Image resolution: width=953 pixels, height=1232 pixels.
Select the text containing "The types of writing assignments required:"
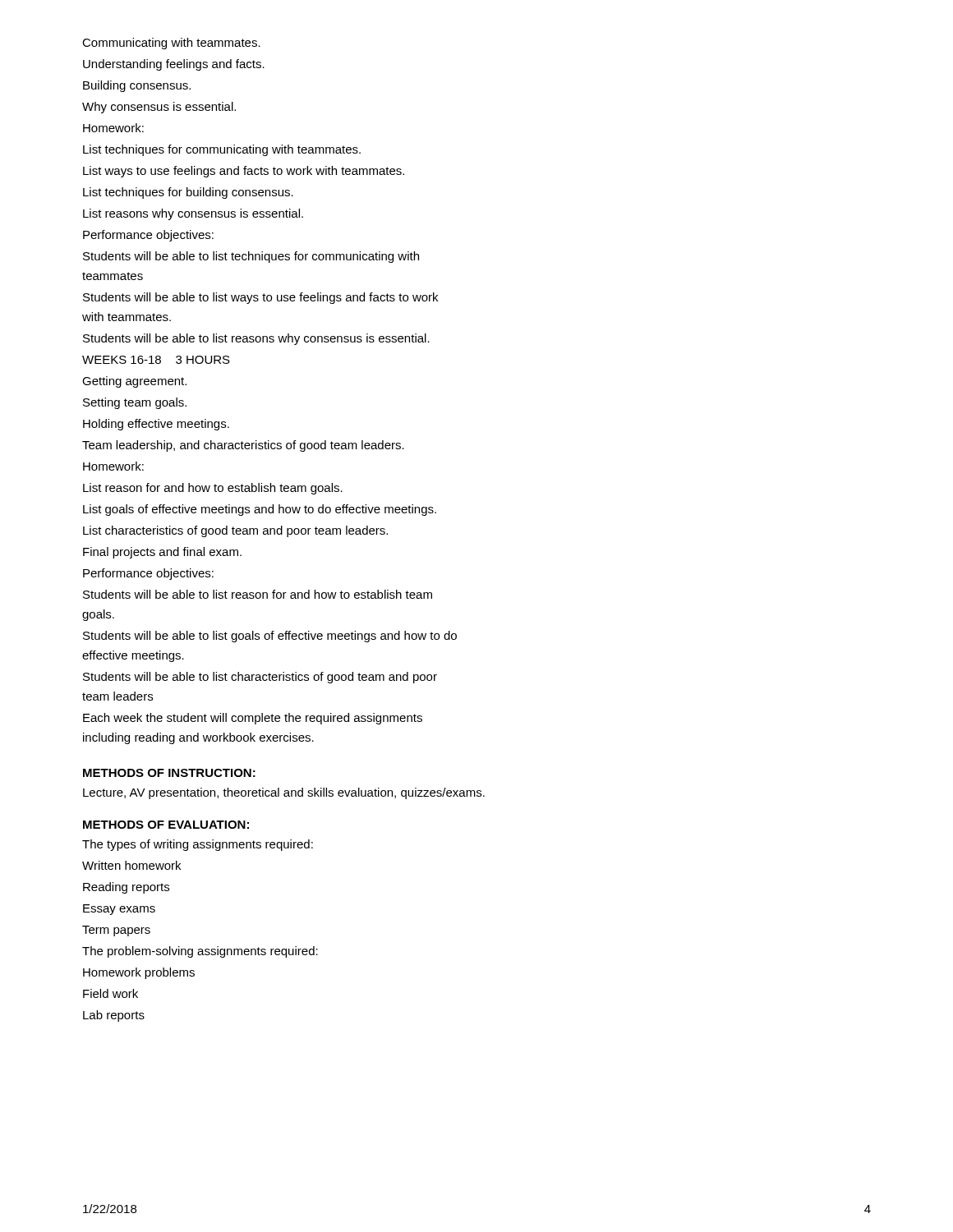click(198, 844)
